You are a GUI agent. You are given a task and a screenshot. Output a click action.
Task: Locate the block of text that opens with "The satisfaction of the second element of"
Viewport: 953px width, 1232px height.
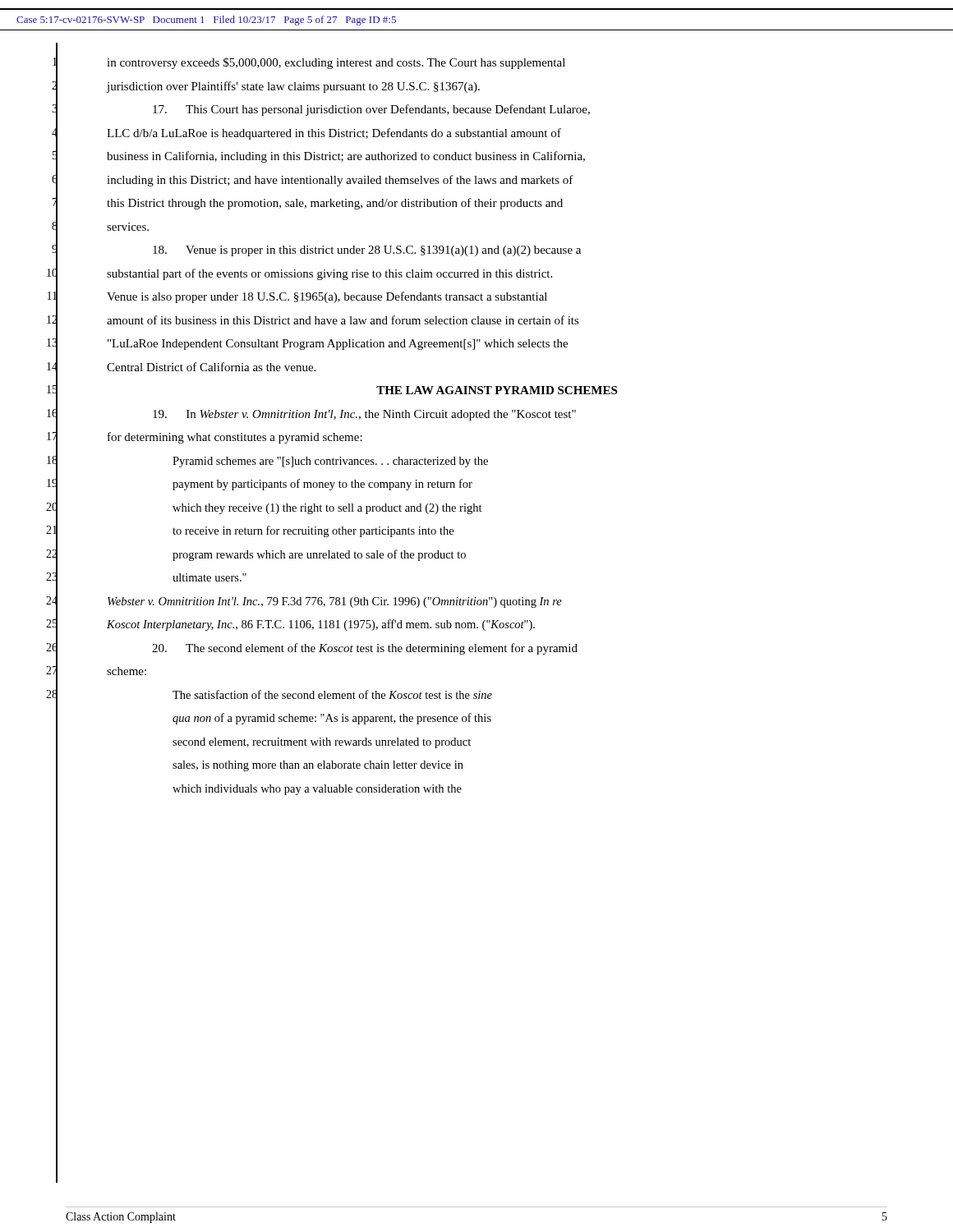(x=332, y=694)
